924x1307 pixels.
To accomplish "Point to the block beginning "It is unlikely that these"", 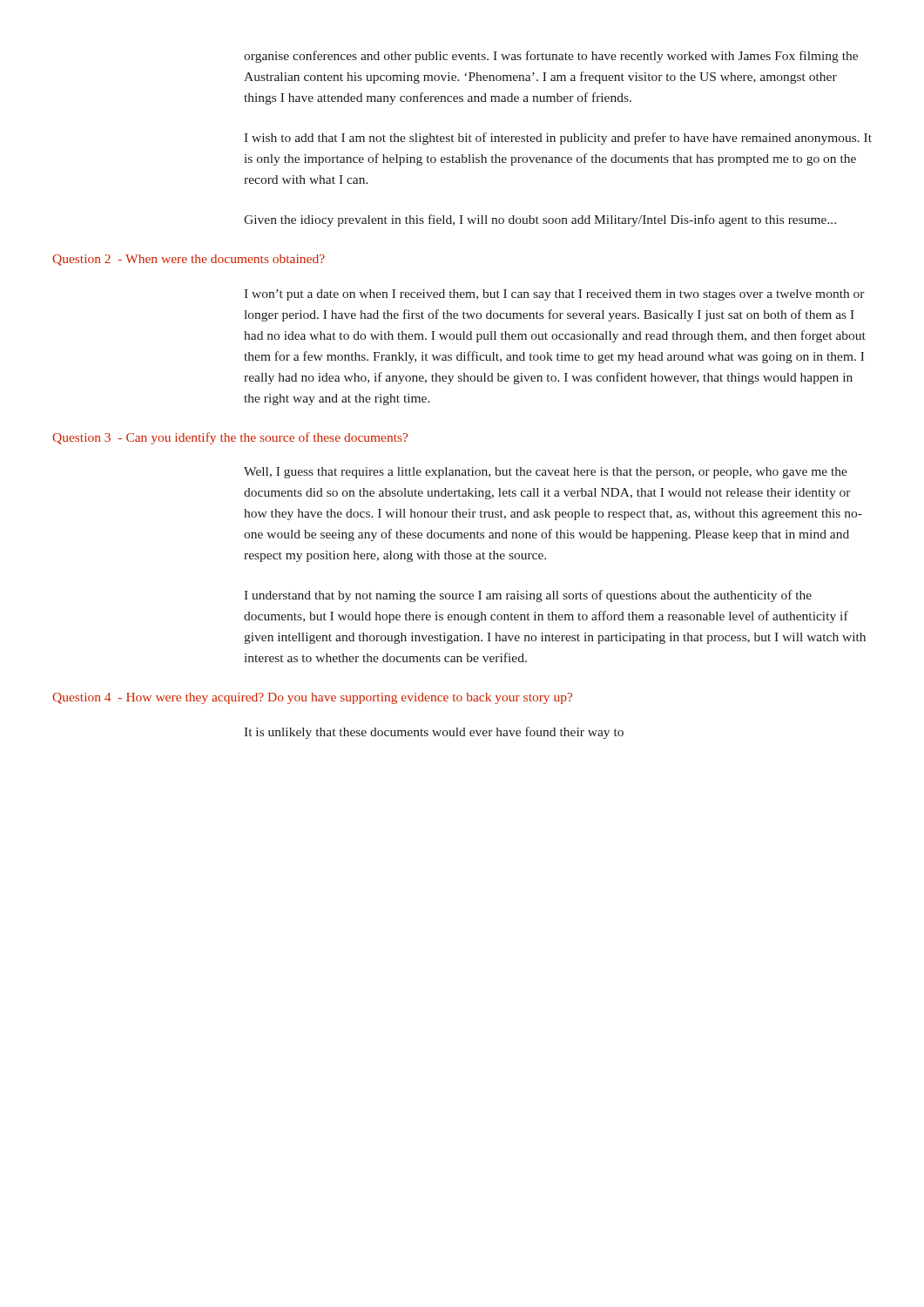I will (558, 732).
